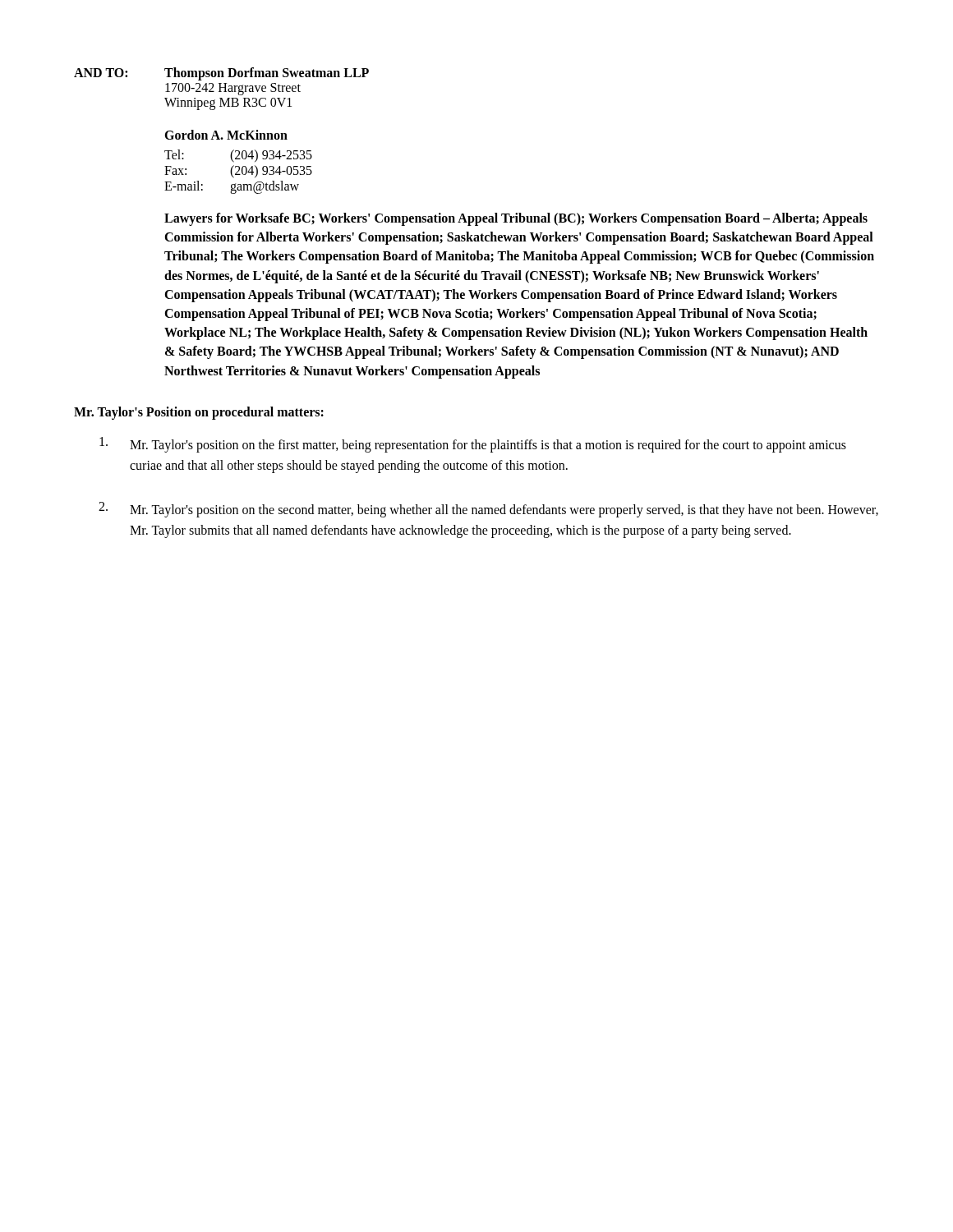Locate the element starting "2. Mr. Taylor's"
Screen dimensions: 1232x953
[489, 520]
